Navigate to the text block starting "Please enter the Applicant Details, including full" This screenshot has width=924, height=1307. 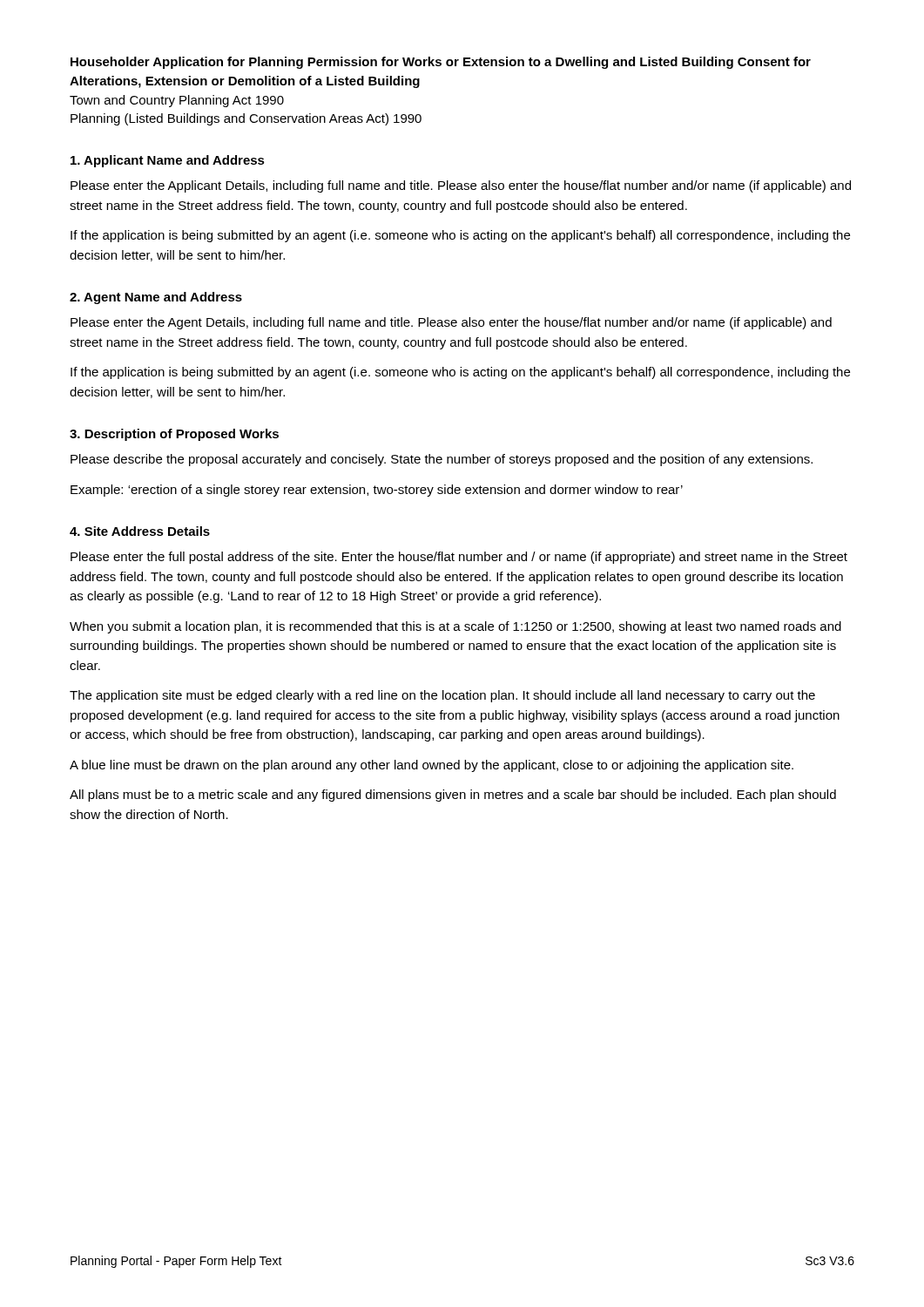461,195
